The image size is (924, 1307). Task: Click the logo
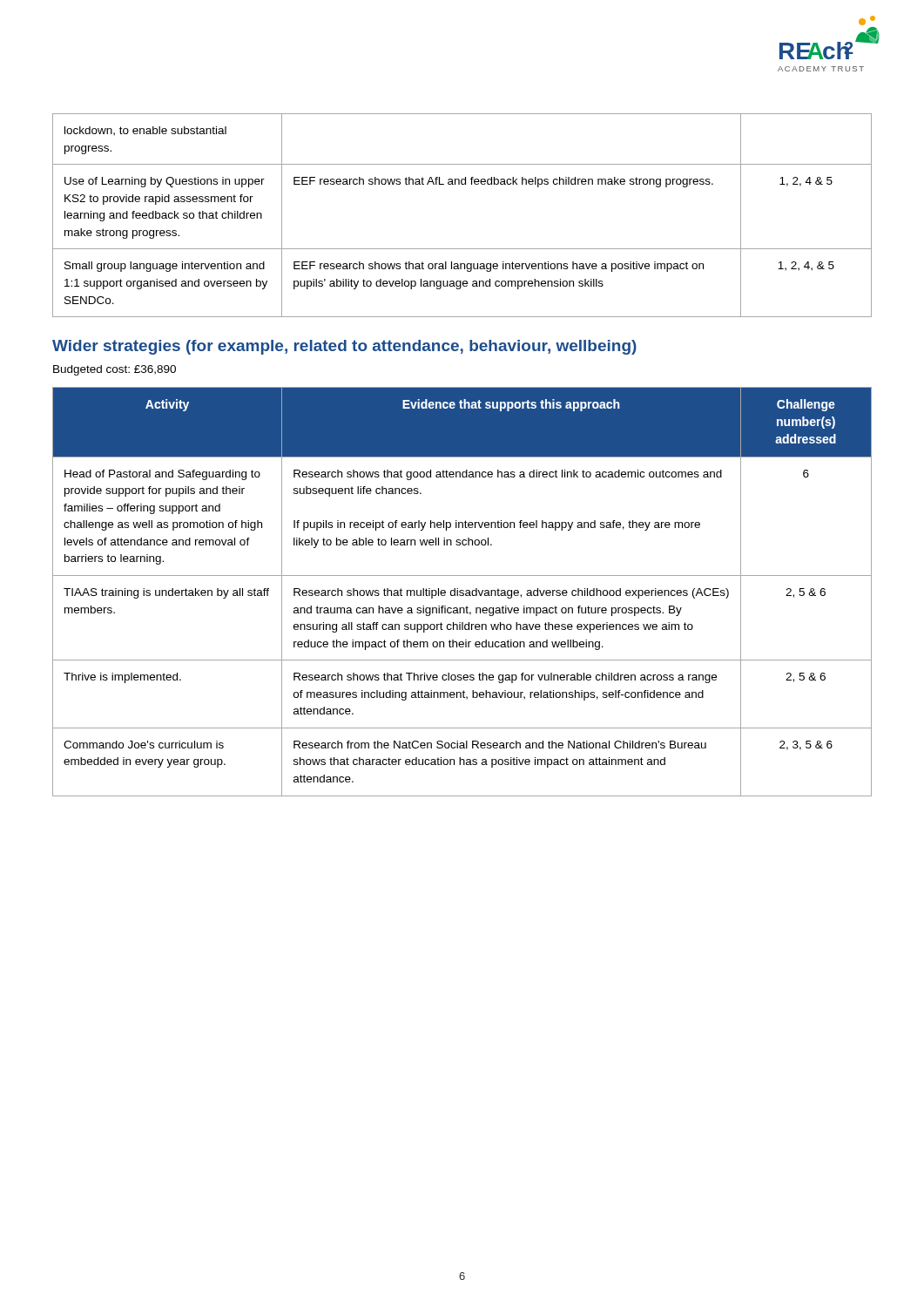point(834,48)
